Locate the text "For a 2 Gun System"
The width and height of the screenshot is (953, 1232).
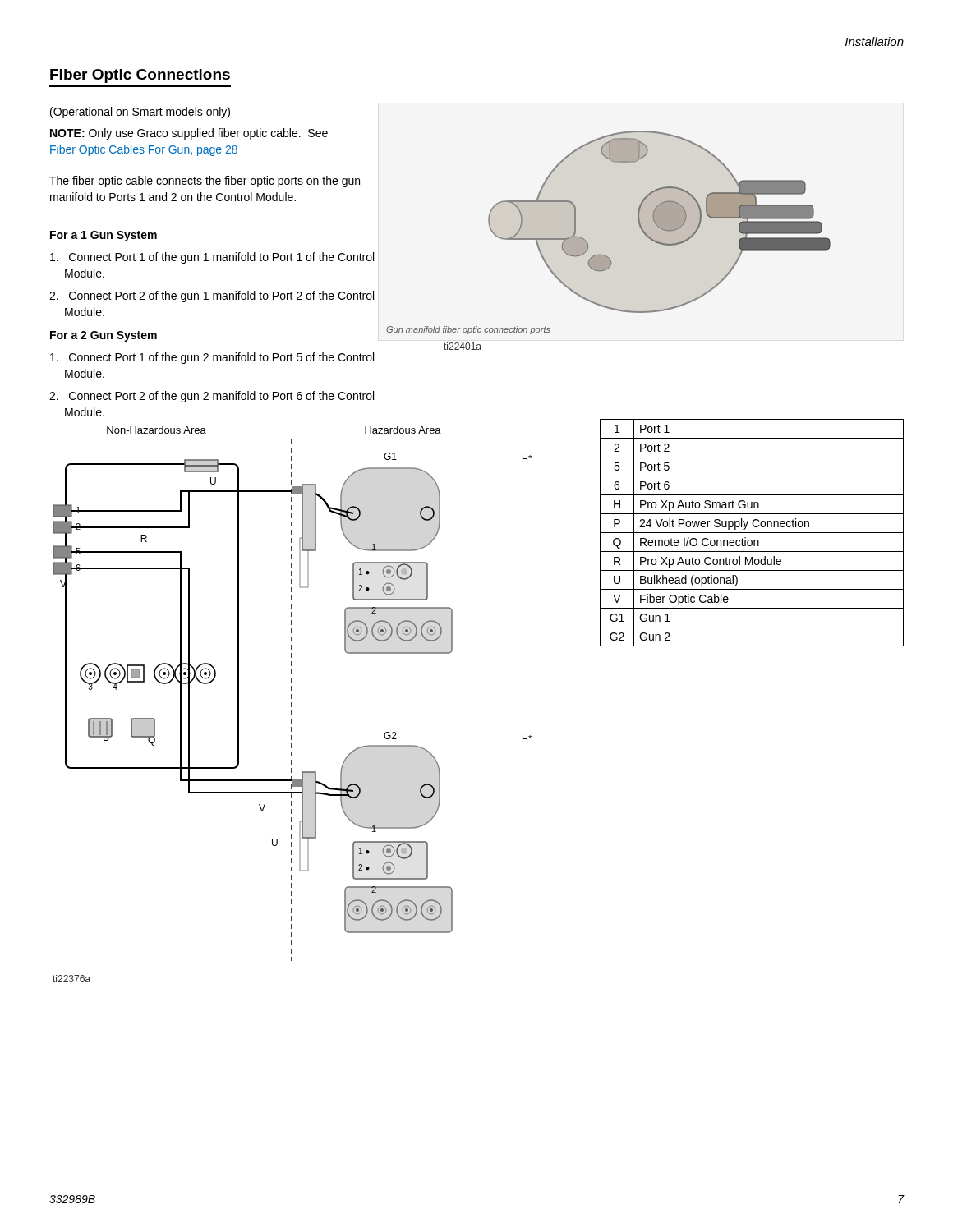click(x=103, y=335)
